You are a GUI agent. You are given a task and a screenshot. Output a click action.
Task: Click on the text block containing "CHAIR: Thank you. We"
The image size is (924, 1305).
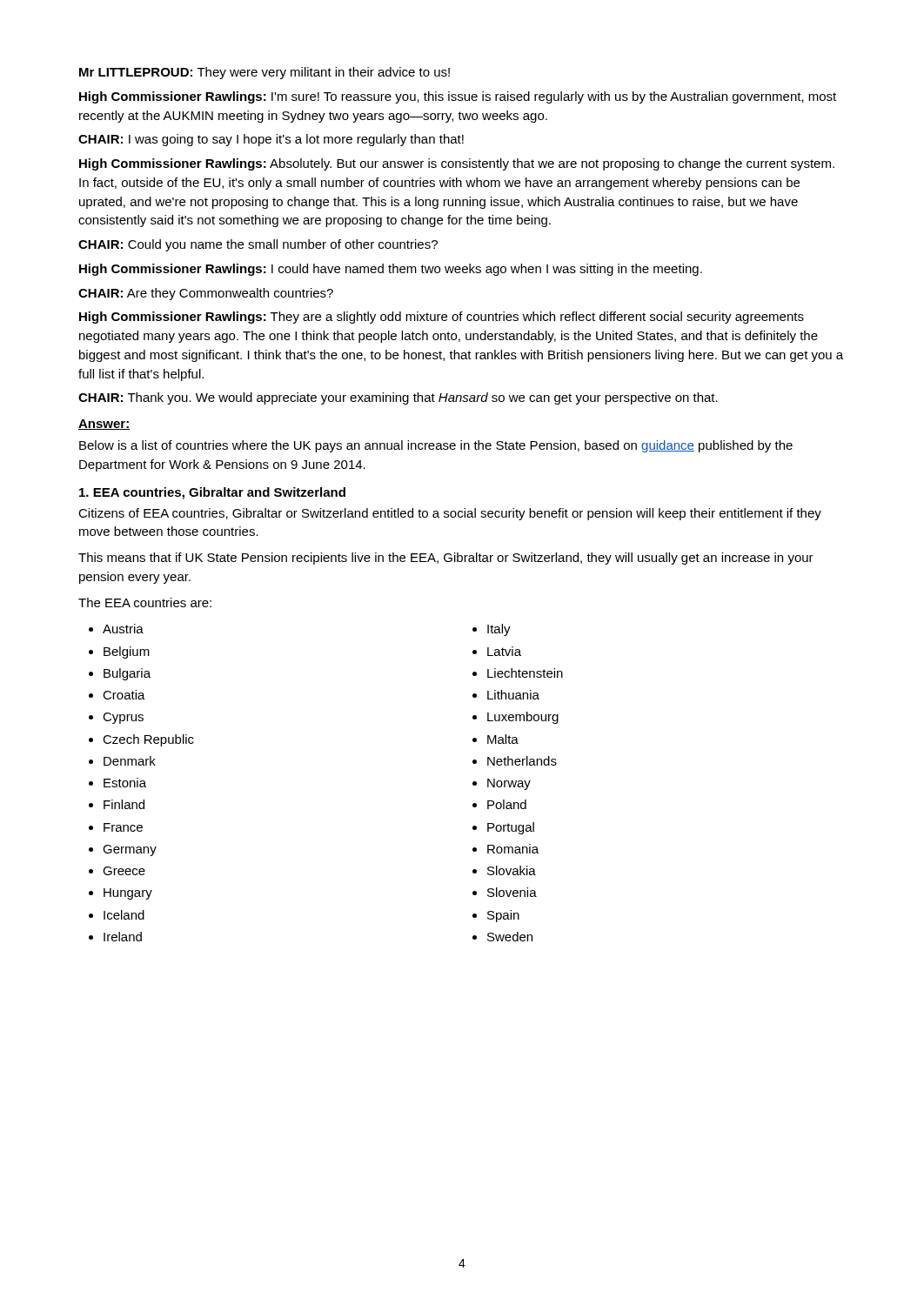point(398,397)
